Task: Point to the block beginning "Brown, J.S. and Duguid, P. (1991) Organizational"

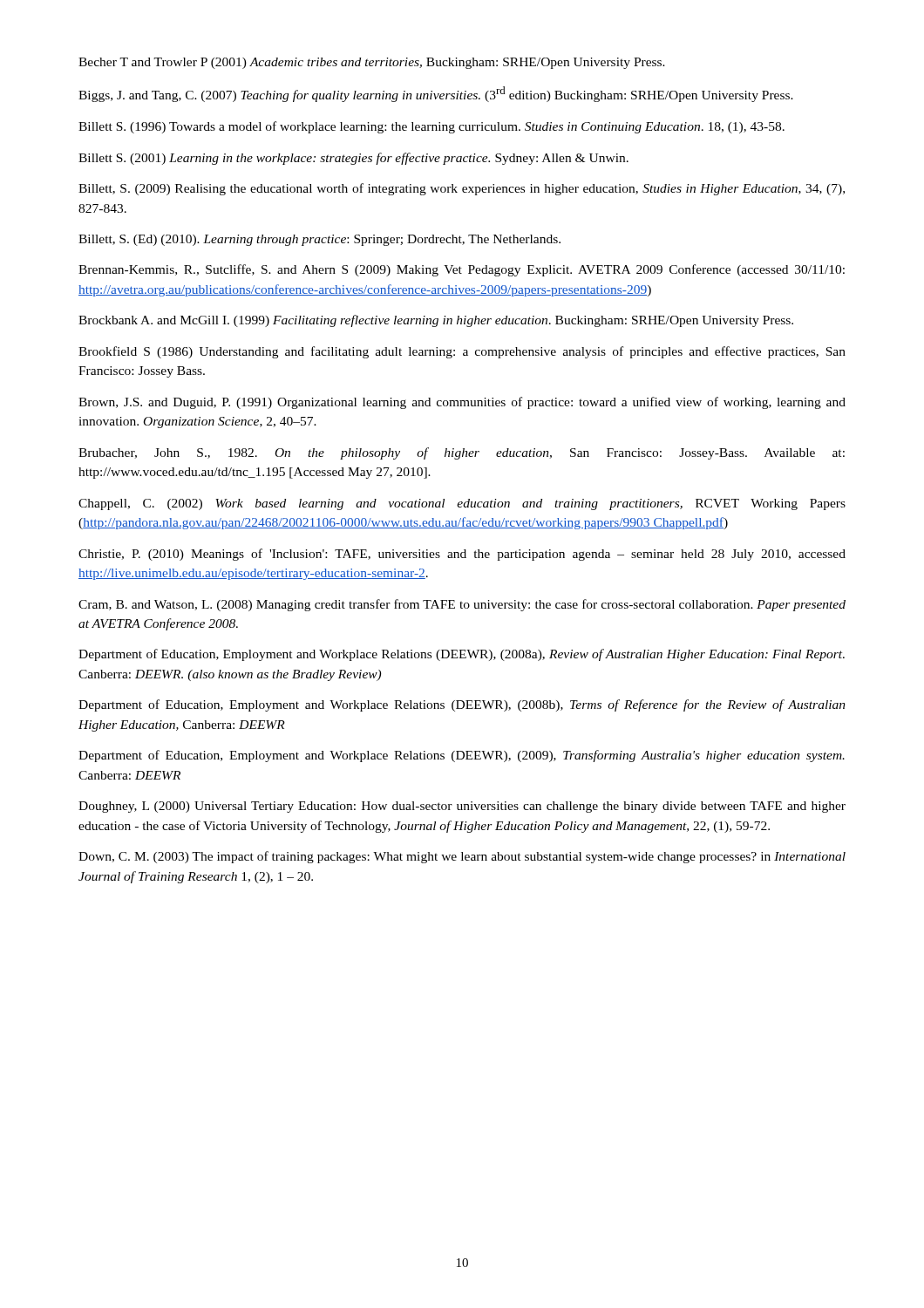Action: pyautogui.click(x=462, y=411)
